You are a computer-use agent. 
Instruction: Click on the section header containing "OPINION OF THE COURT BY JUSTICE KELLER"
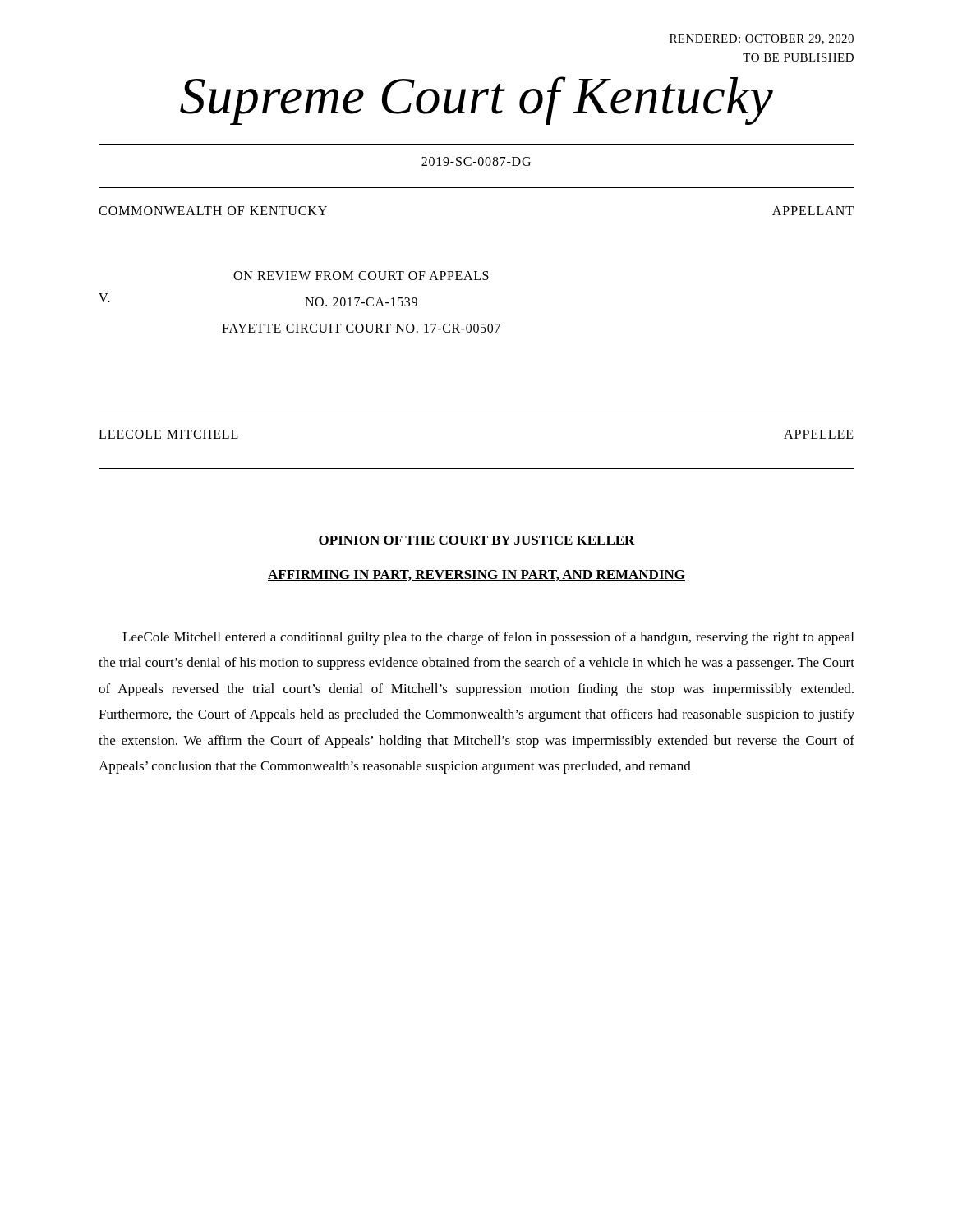click(x=476, y=540)
